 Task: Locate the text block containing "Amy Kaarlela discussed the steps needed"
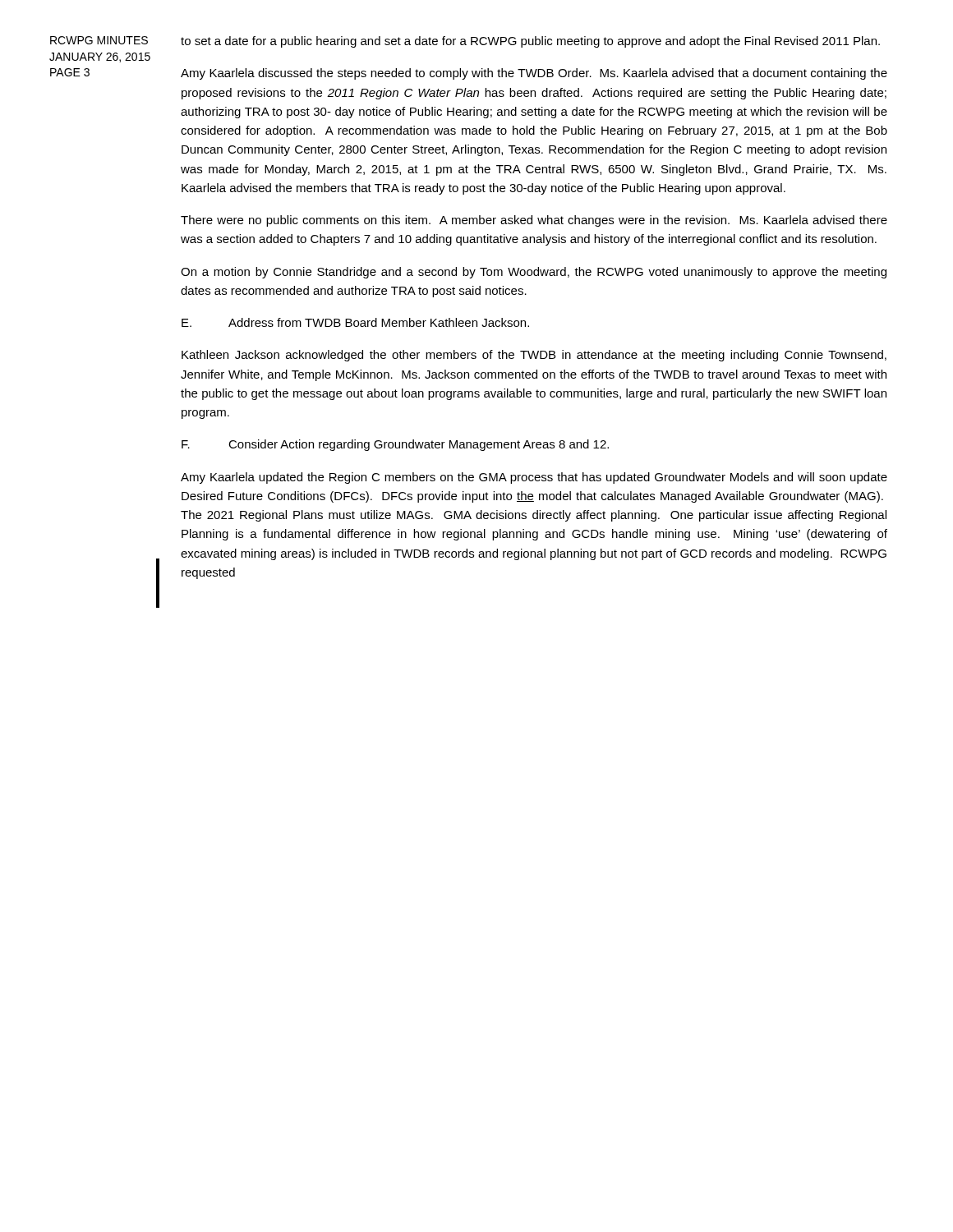pyautogui.click(x=534, y=130)
